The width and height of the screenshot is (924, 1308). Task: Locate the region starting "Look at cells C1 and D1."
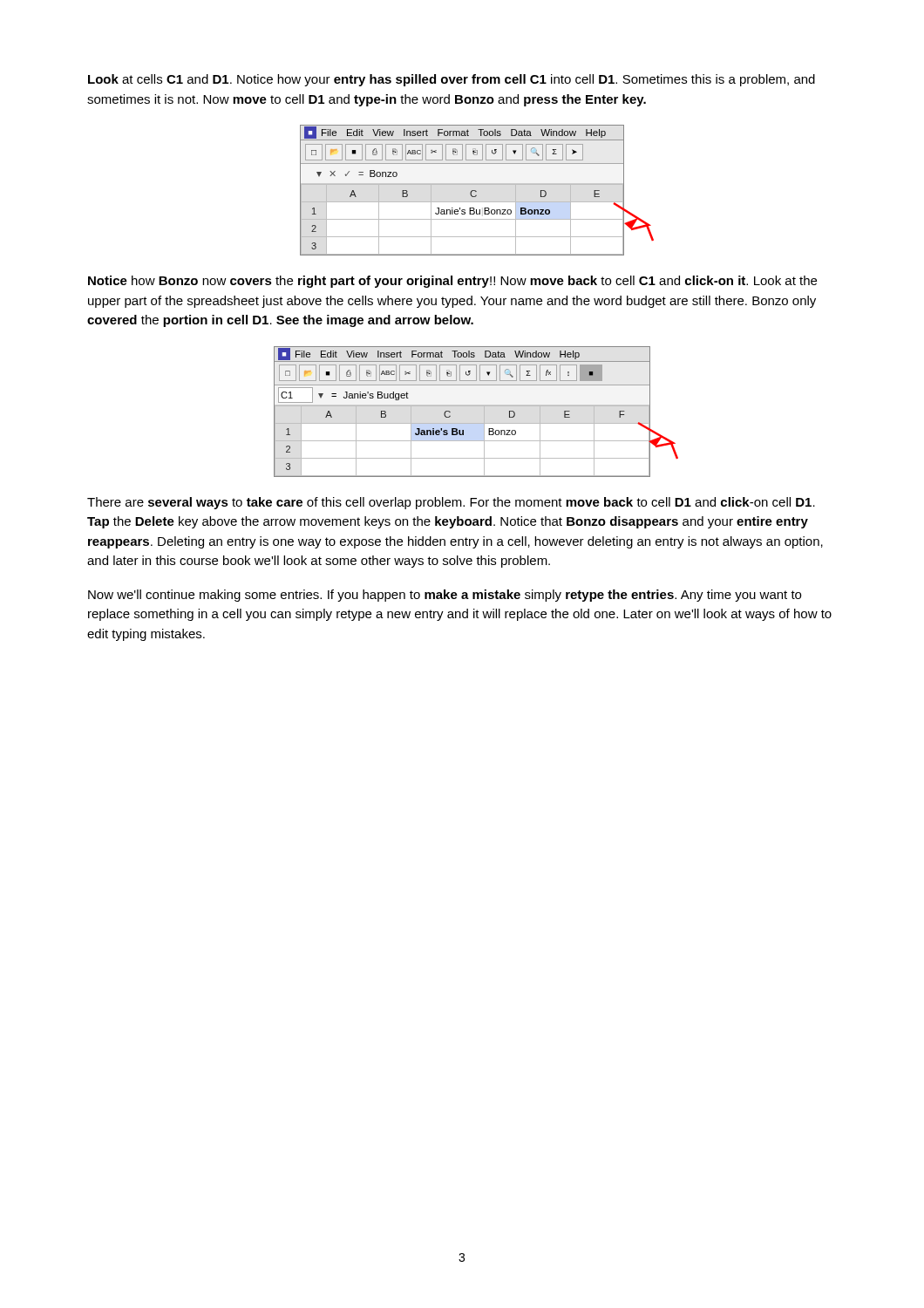click(451, 89)
